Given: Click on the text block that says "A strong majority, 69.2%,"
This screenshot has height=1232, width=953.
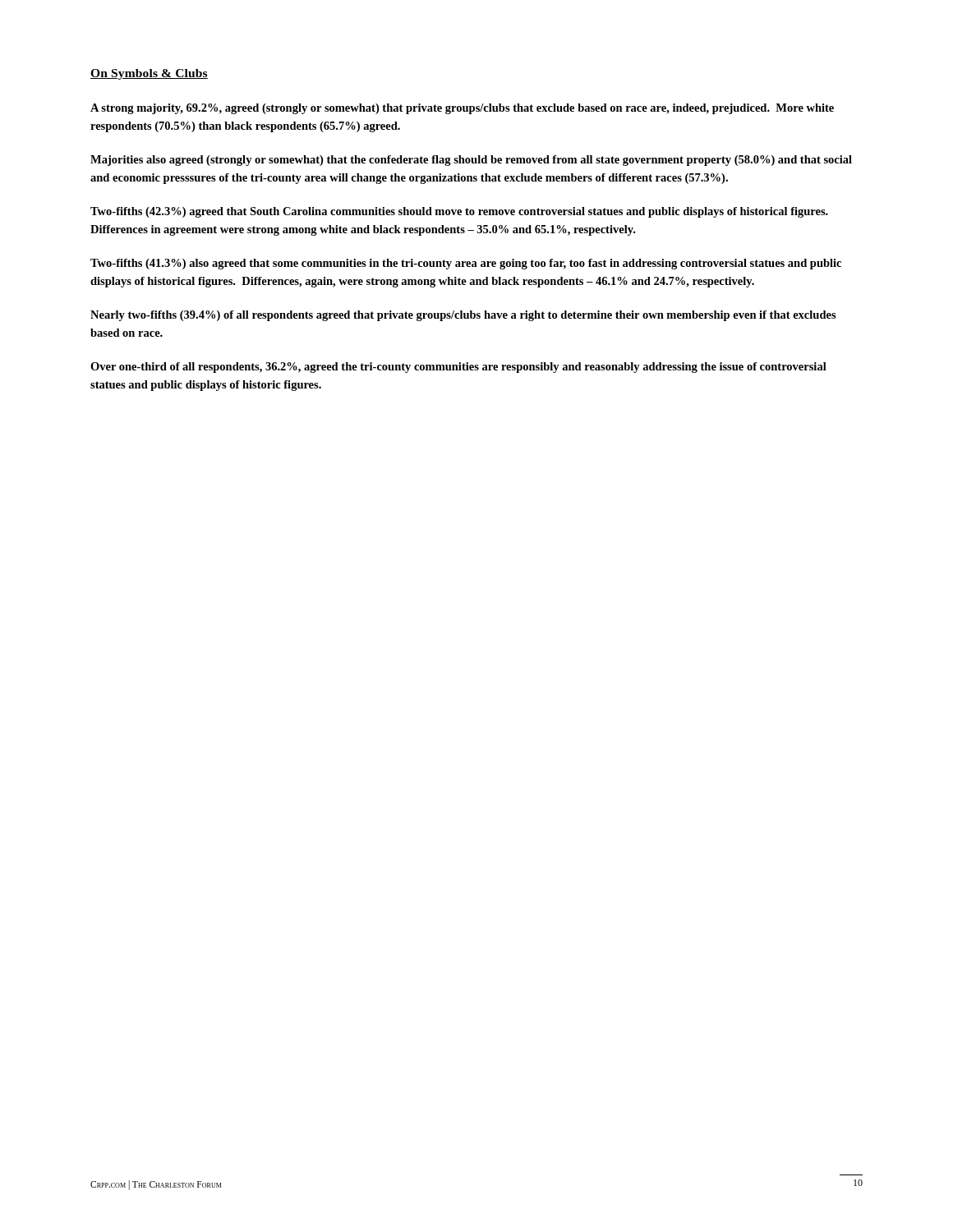Looking at the screenshot, I should point(462,117).
